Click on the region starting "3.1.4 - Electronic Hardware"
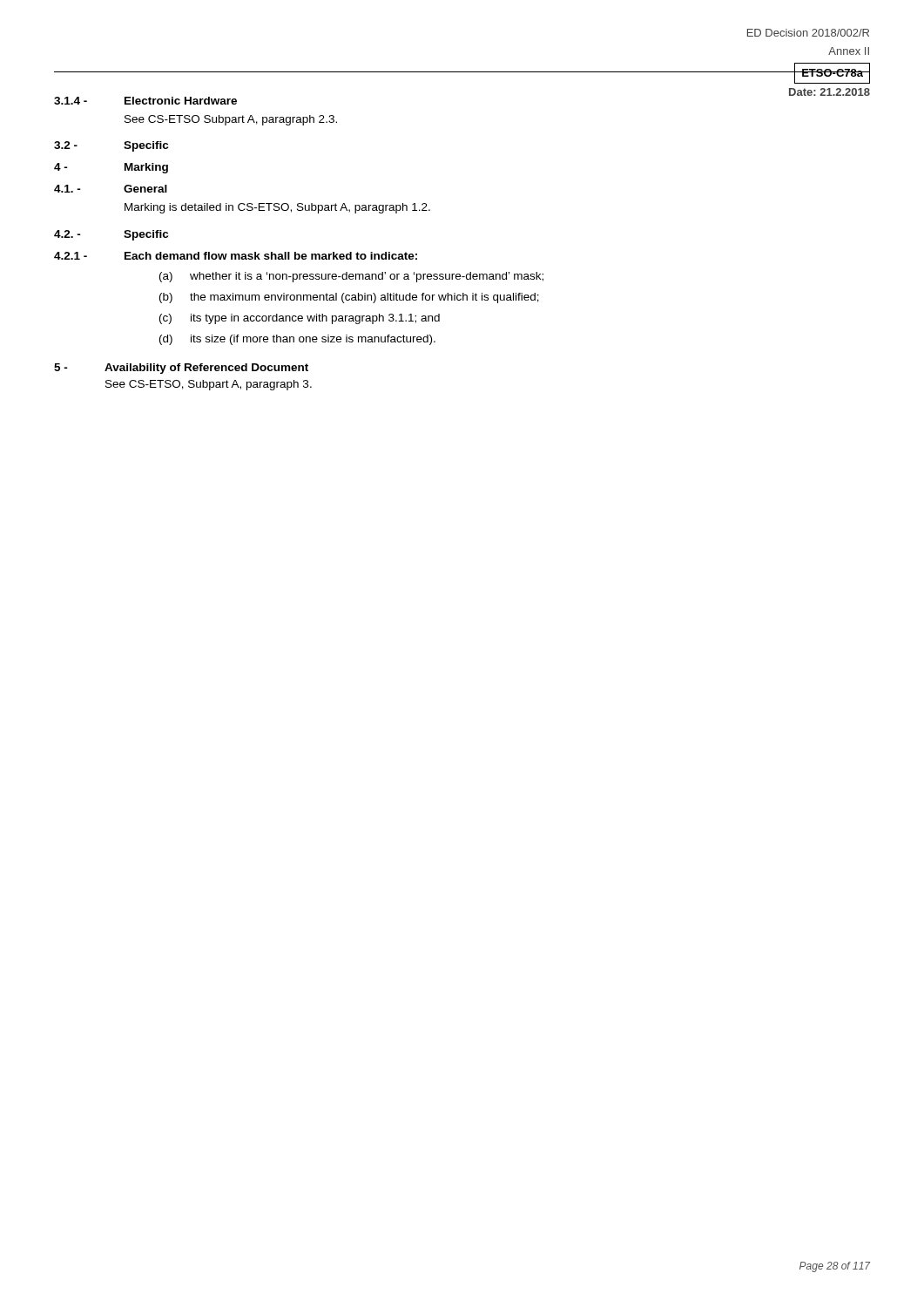 pyautogui.click(x=146, y=101)
